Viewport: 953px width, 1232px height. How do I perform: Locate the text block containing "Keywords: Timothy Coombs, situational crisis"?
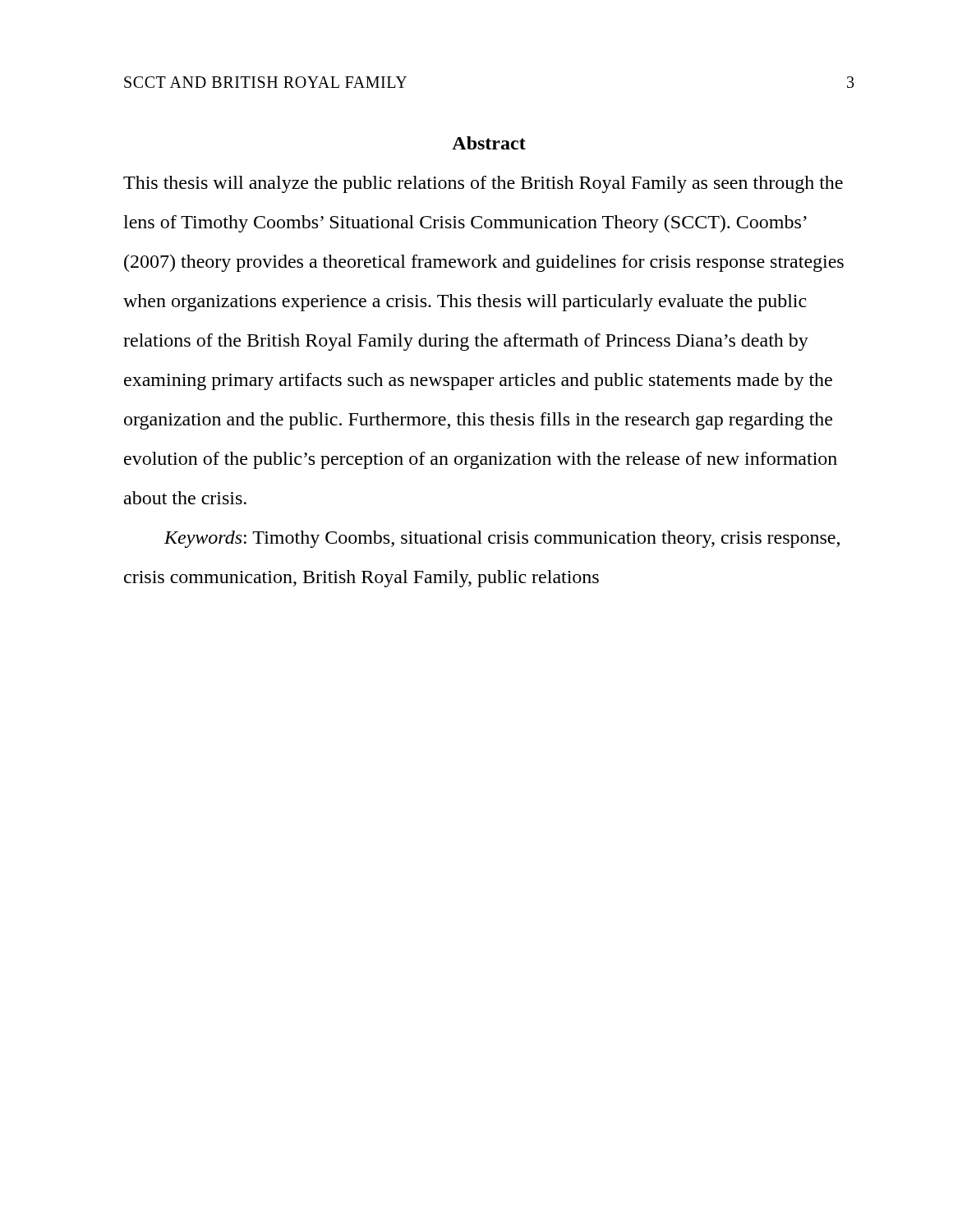click(x=502, y=539)
